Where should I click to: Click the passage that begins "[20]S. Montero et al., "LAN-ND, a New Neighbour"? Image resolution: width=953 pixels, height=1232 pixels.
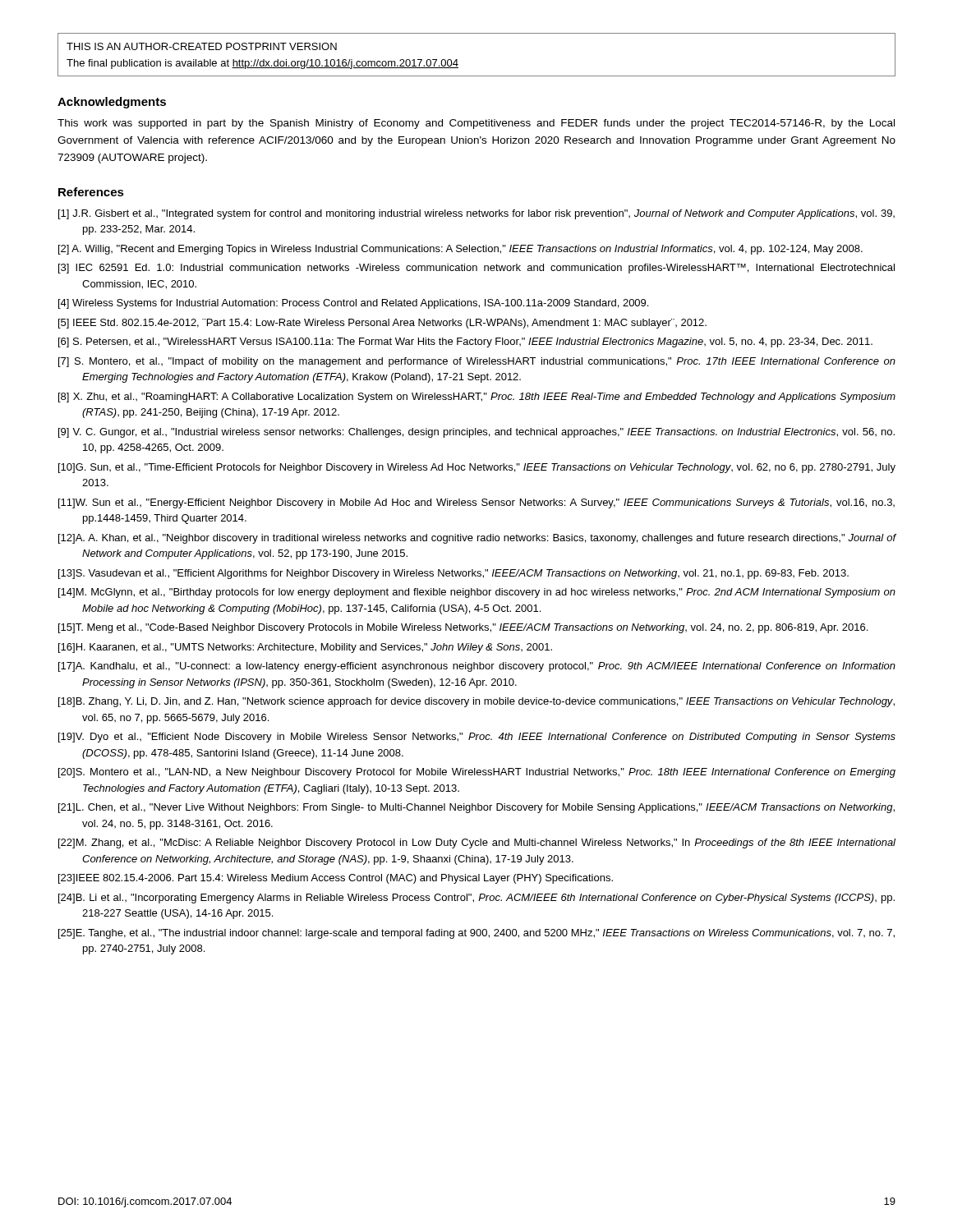476,780
